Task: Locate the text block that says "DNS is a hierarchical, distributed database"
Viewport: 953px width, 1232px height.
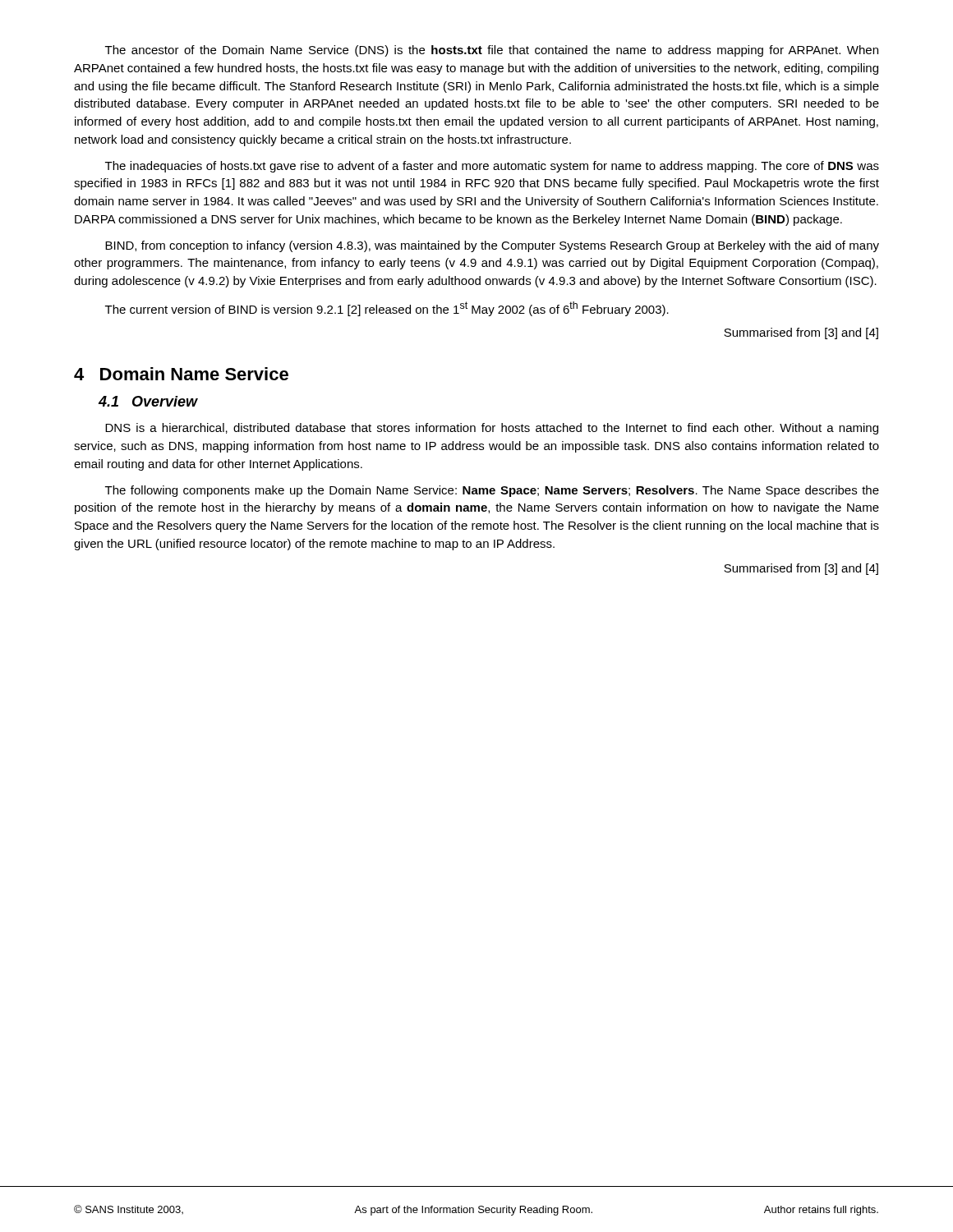Action: [x=476, y=446]
